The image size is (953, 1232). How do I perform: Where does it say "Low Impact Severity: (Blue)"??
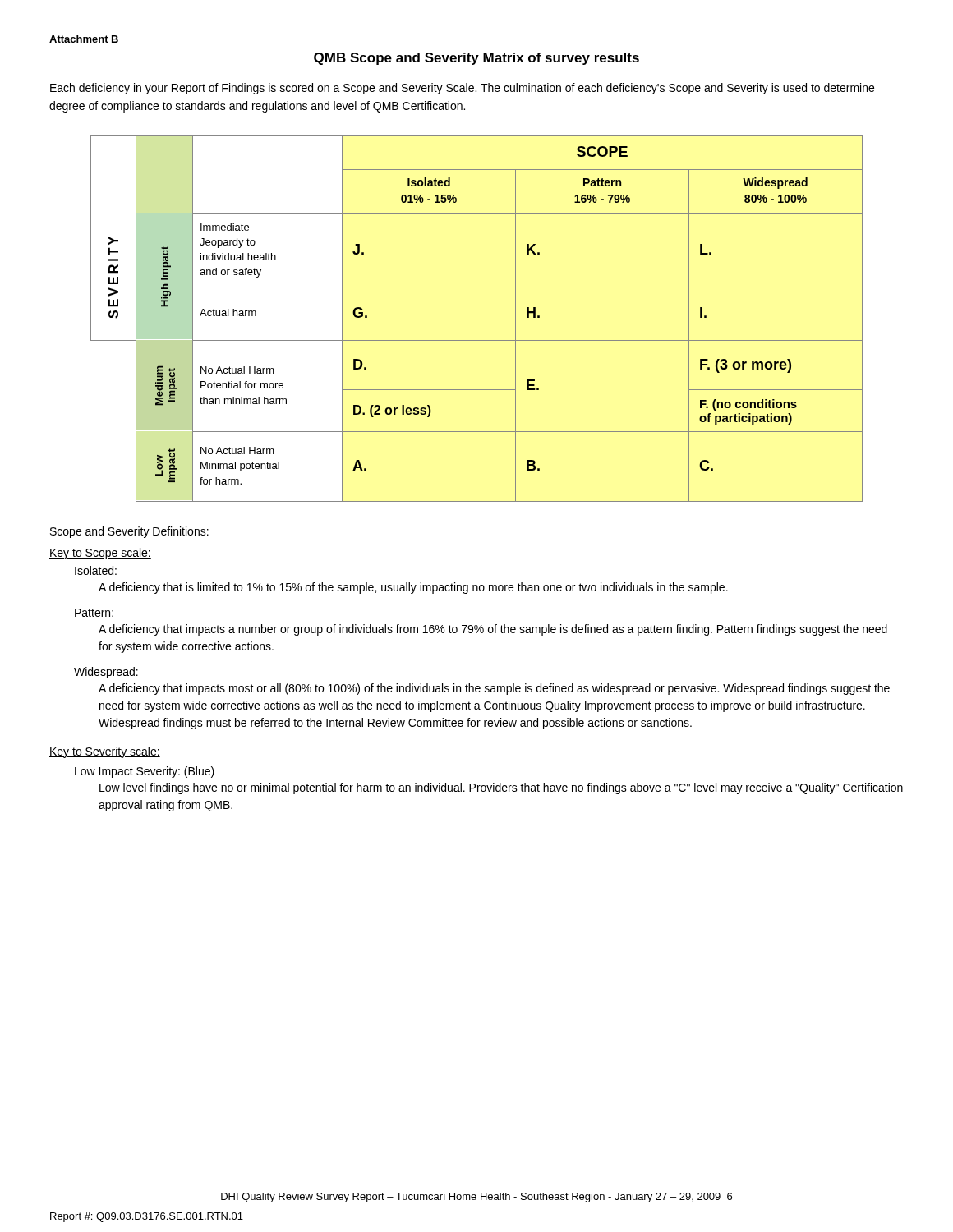tap(144, 771)
